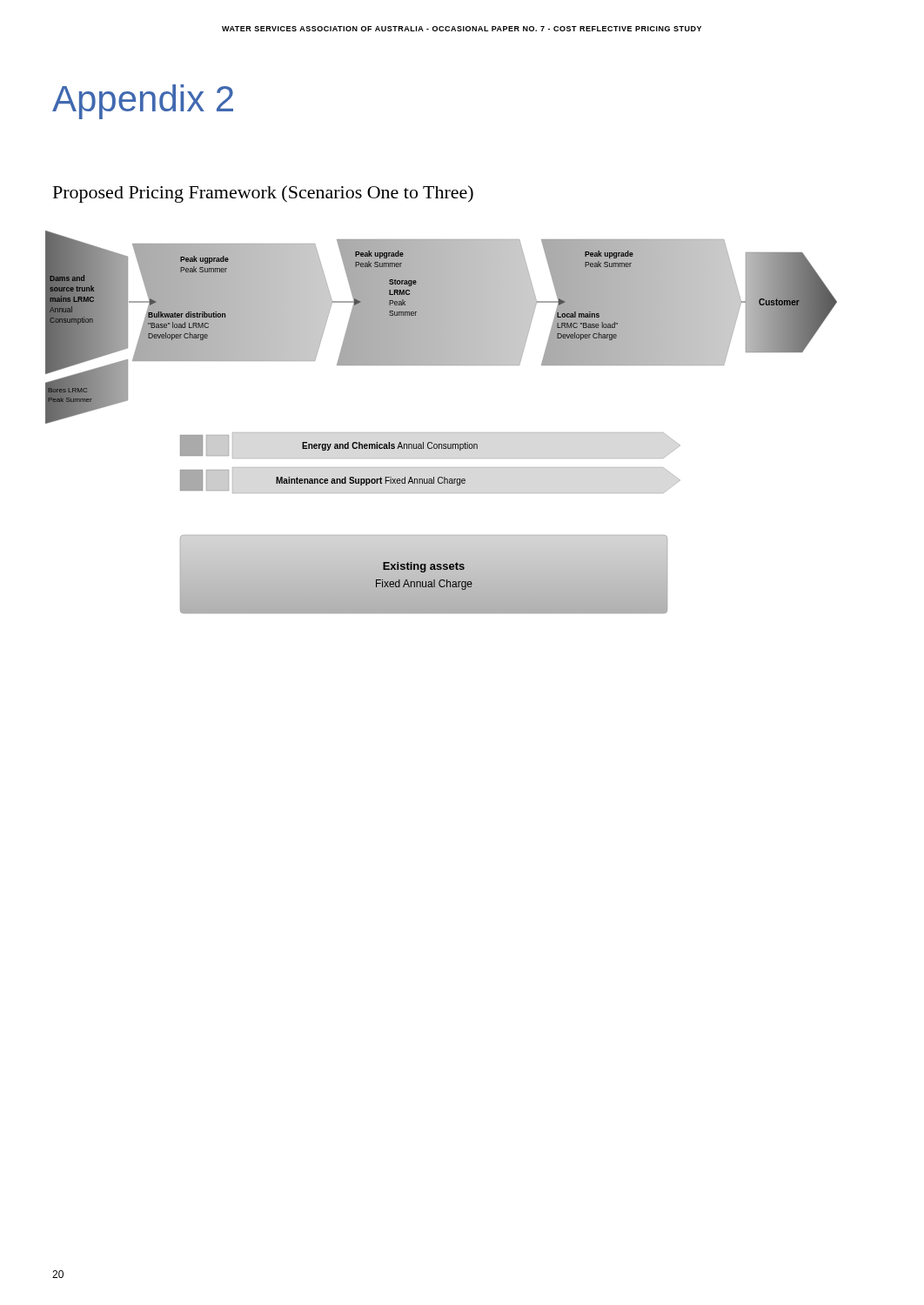The height and width of the screenshot is (1305, 924).
Task: Select the flowchart
Action: point(459,448)
